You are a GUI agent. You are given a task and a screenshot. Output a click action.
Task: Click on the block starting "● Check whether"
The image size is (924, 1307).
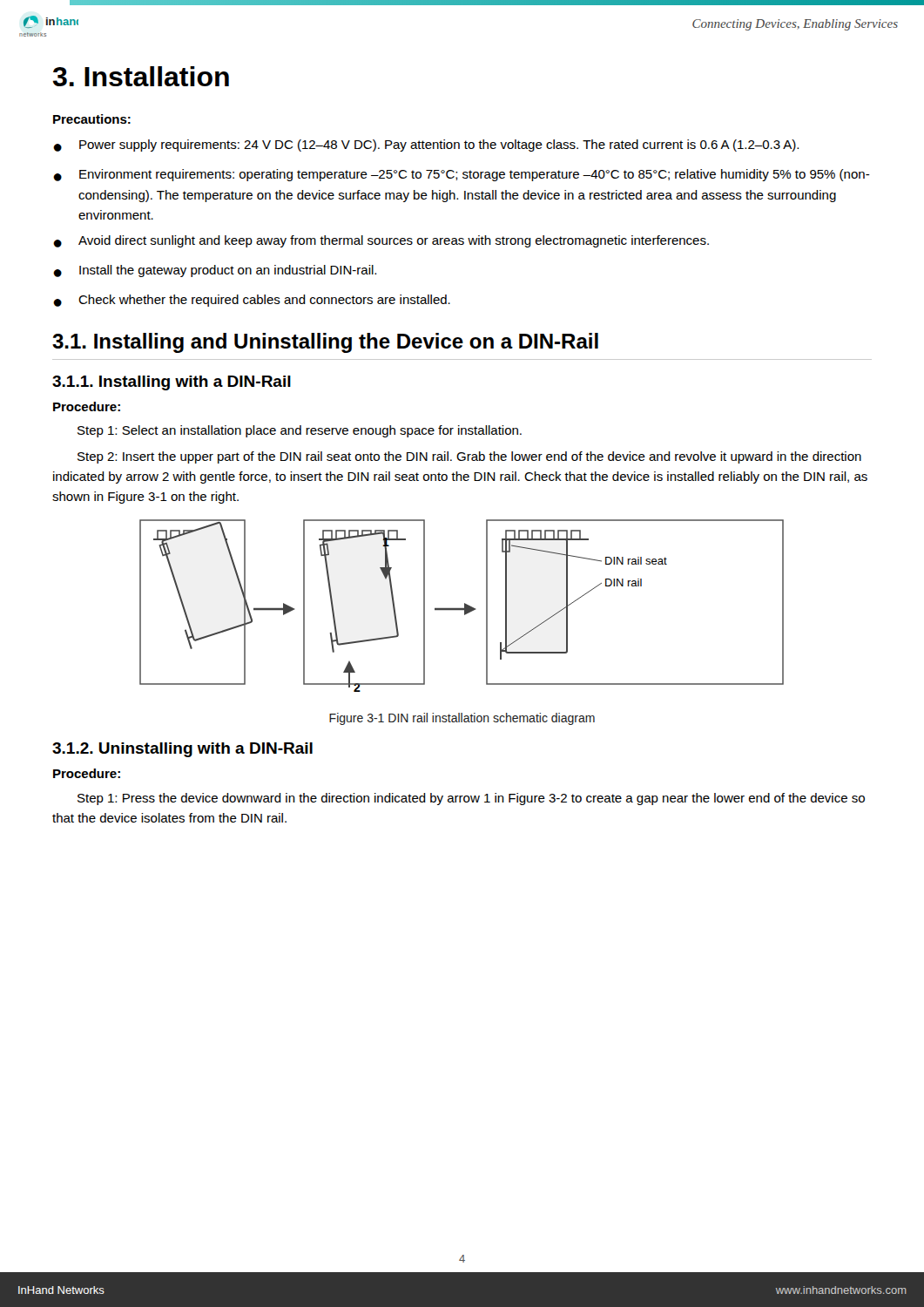[252, 301]
